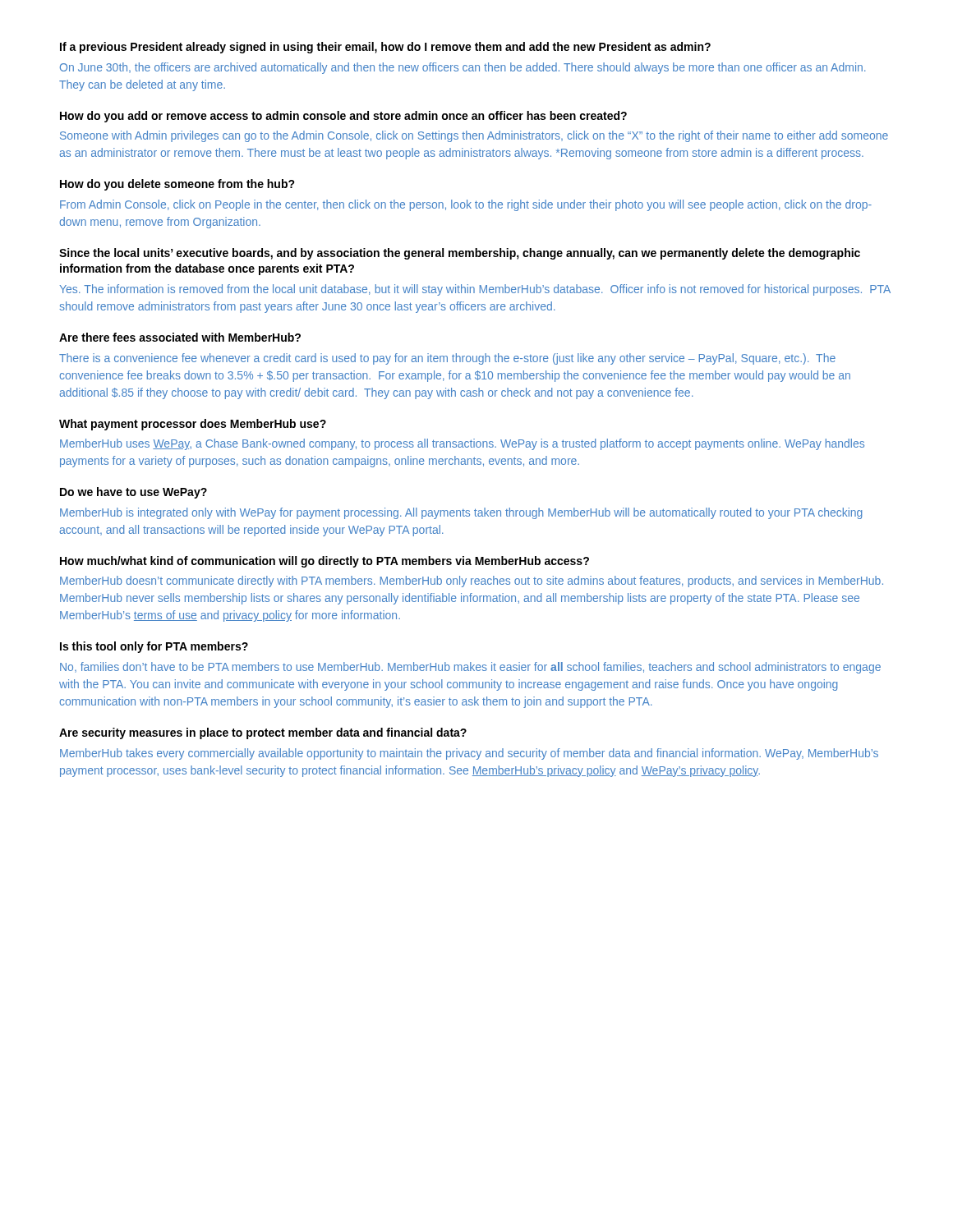Locate the element starting "Are there fees"
953x1232 pixels.
coord(180,338)
